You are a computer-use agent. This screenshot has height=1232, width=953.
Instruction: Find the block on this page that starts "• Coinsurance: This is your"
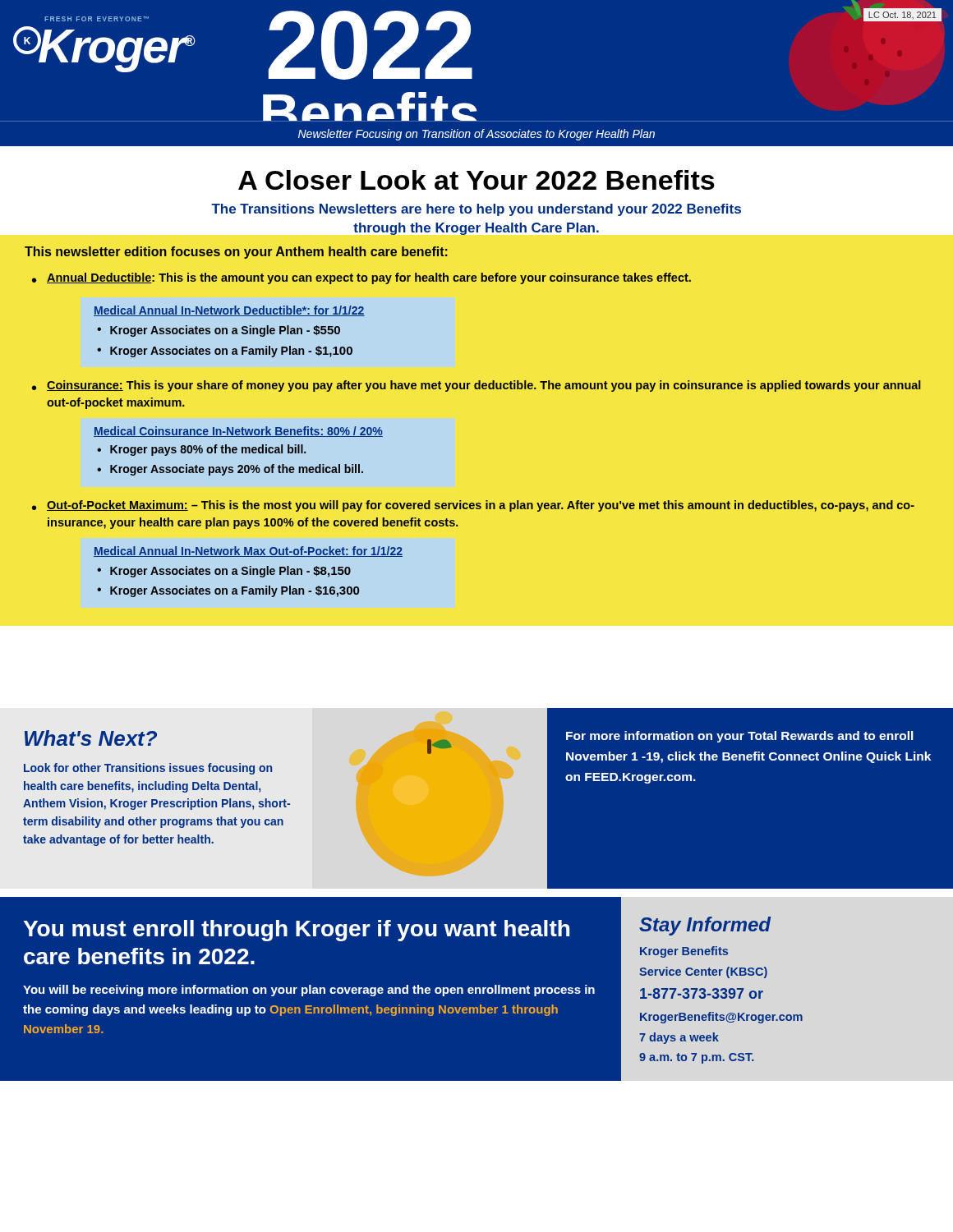click(x=480, y=394)
